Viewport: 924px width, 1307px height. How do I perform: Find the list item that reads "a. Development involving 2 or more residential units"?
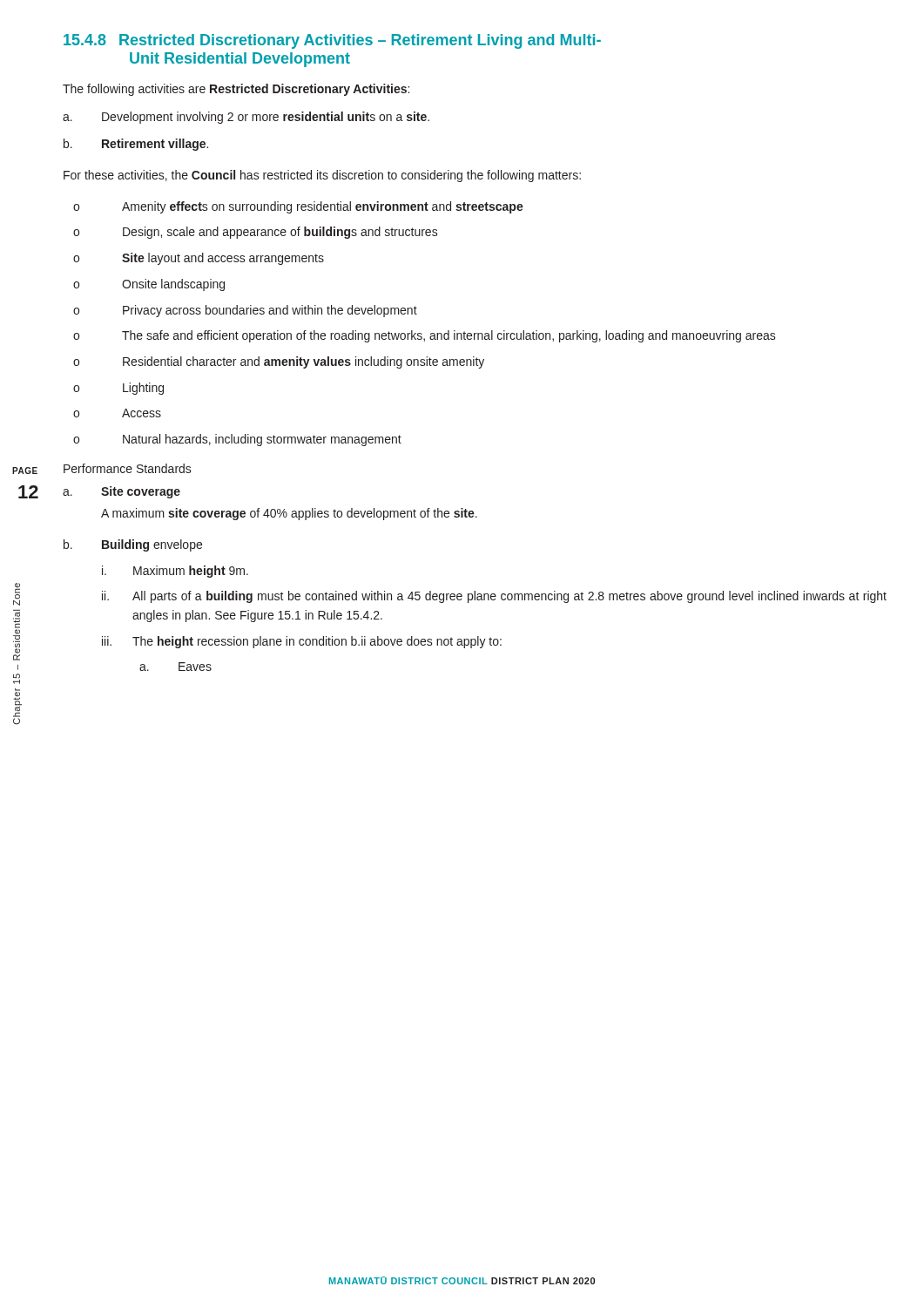(x=246, y=118)
